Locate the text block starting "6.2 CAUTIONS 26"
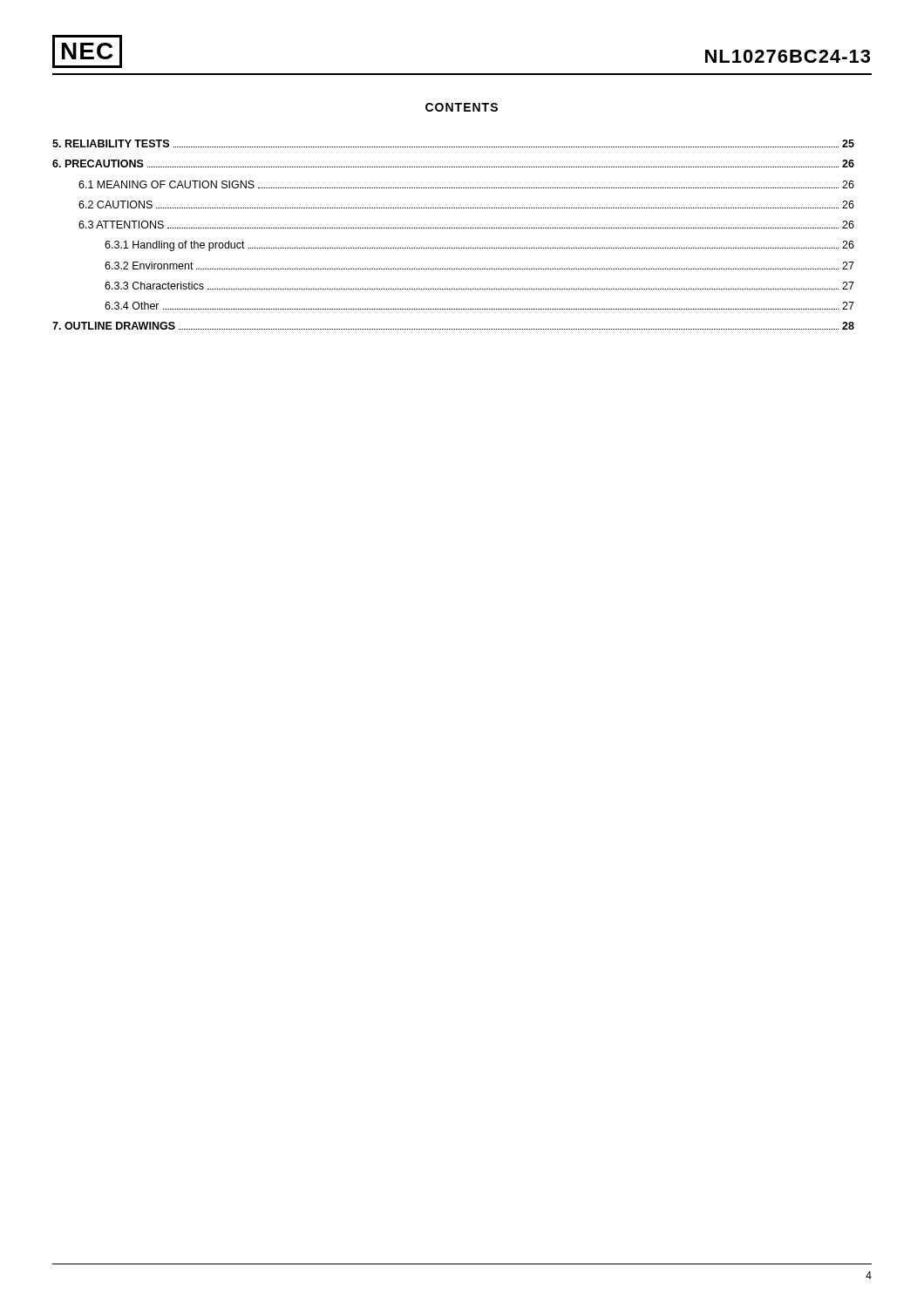The width and height of the screenshot is (924, 1308). 466,205
